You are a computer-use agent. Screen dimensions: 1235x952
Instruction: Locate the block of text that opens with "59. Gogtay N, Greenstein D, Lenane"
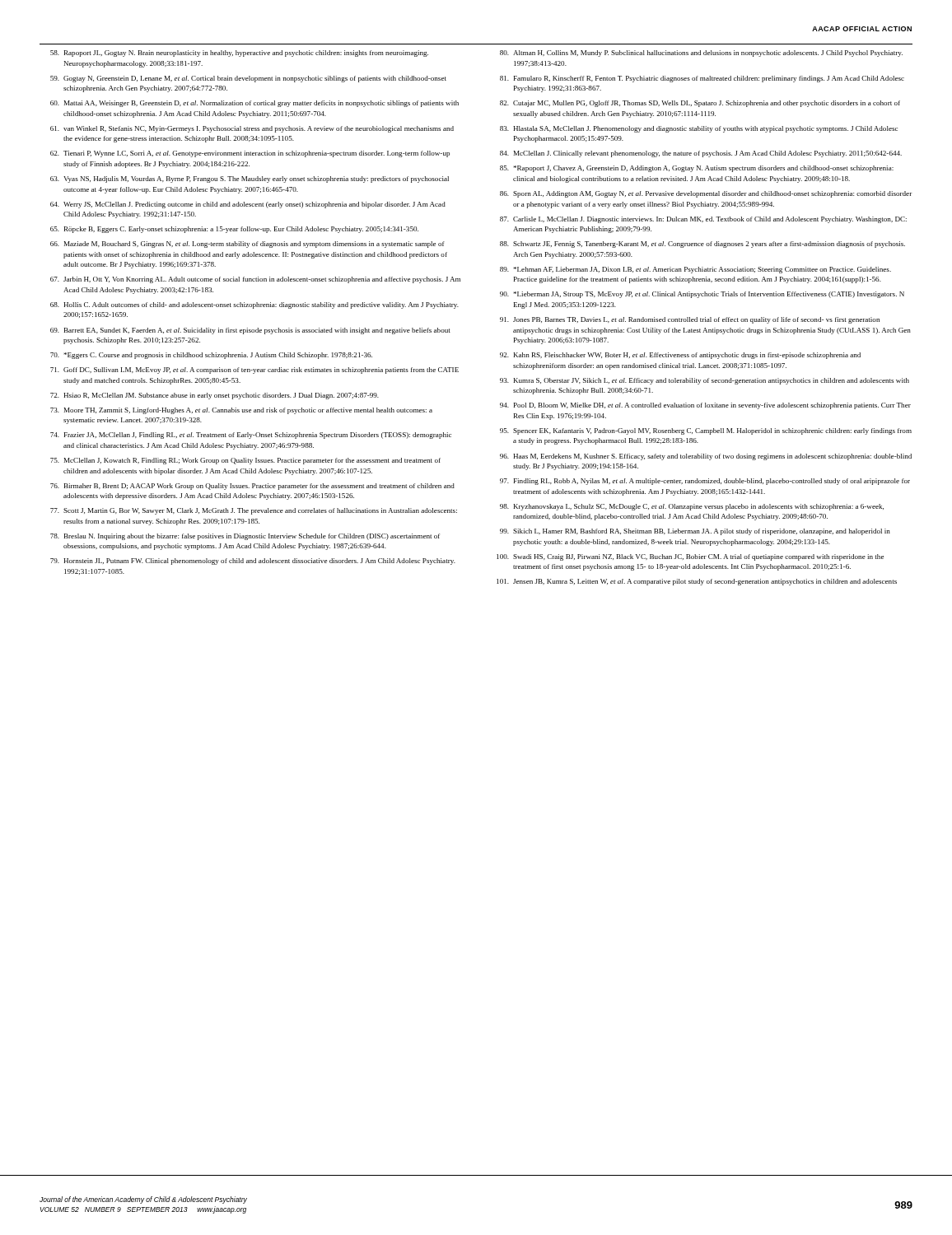(251, 83)
